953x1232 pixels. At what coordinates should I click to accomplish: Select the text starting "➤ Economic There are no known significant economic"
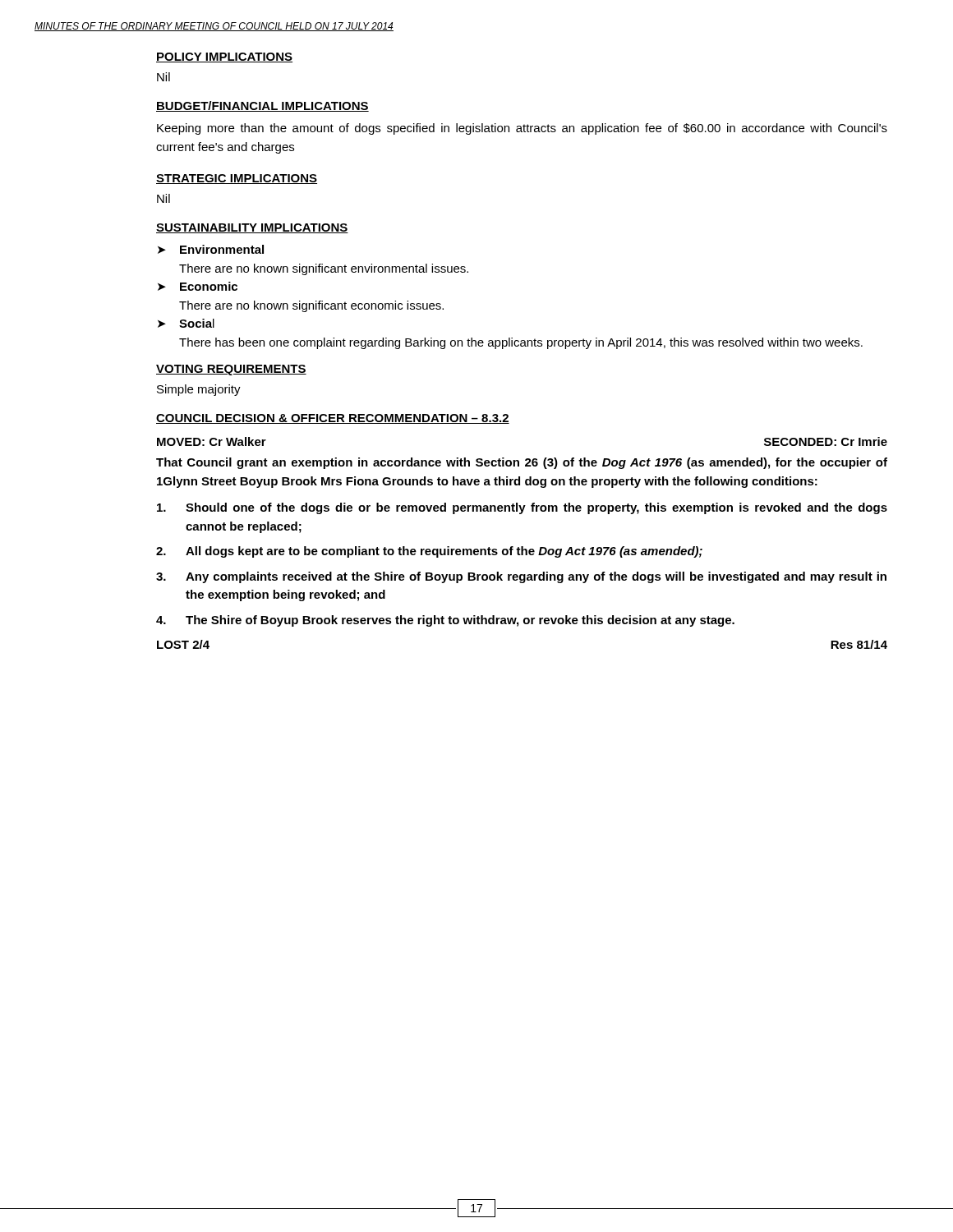(x=198, y=286)
